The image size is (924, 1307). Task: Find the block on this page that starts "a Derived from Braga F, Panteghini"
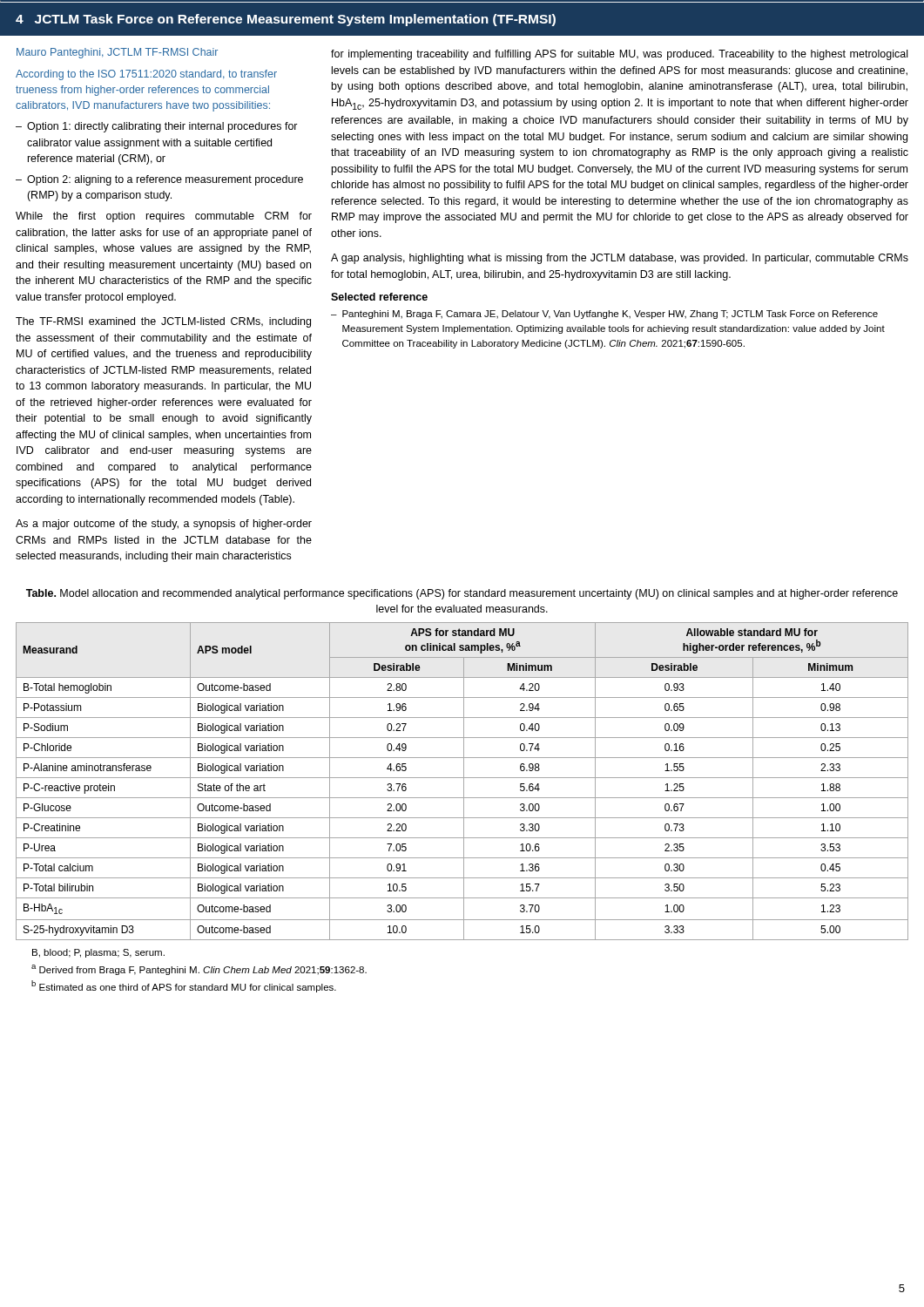[199, 968]
